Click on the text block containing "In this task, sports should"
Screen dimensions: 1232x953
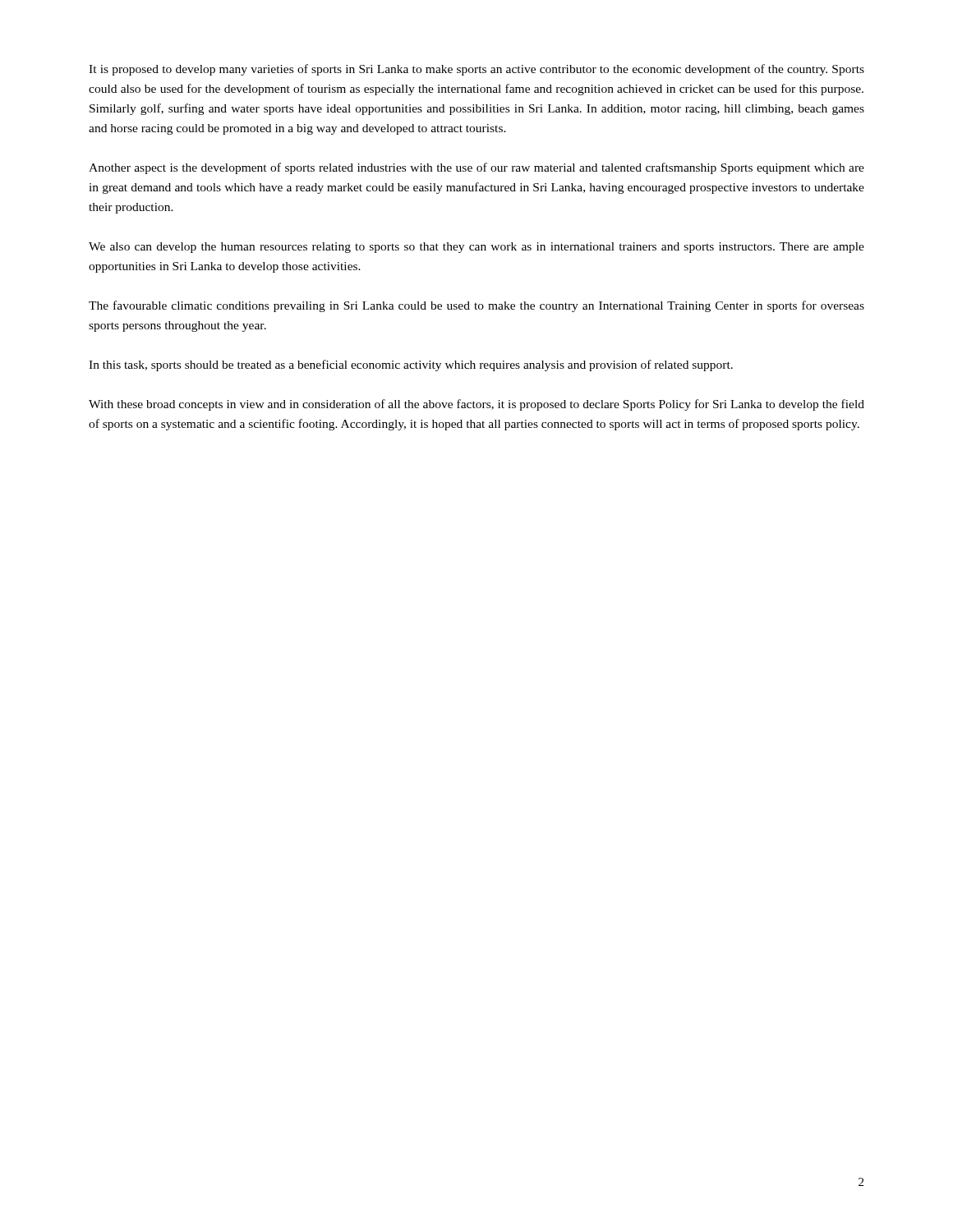tap(411, 364)
